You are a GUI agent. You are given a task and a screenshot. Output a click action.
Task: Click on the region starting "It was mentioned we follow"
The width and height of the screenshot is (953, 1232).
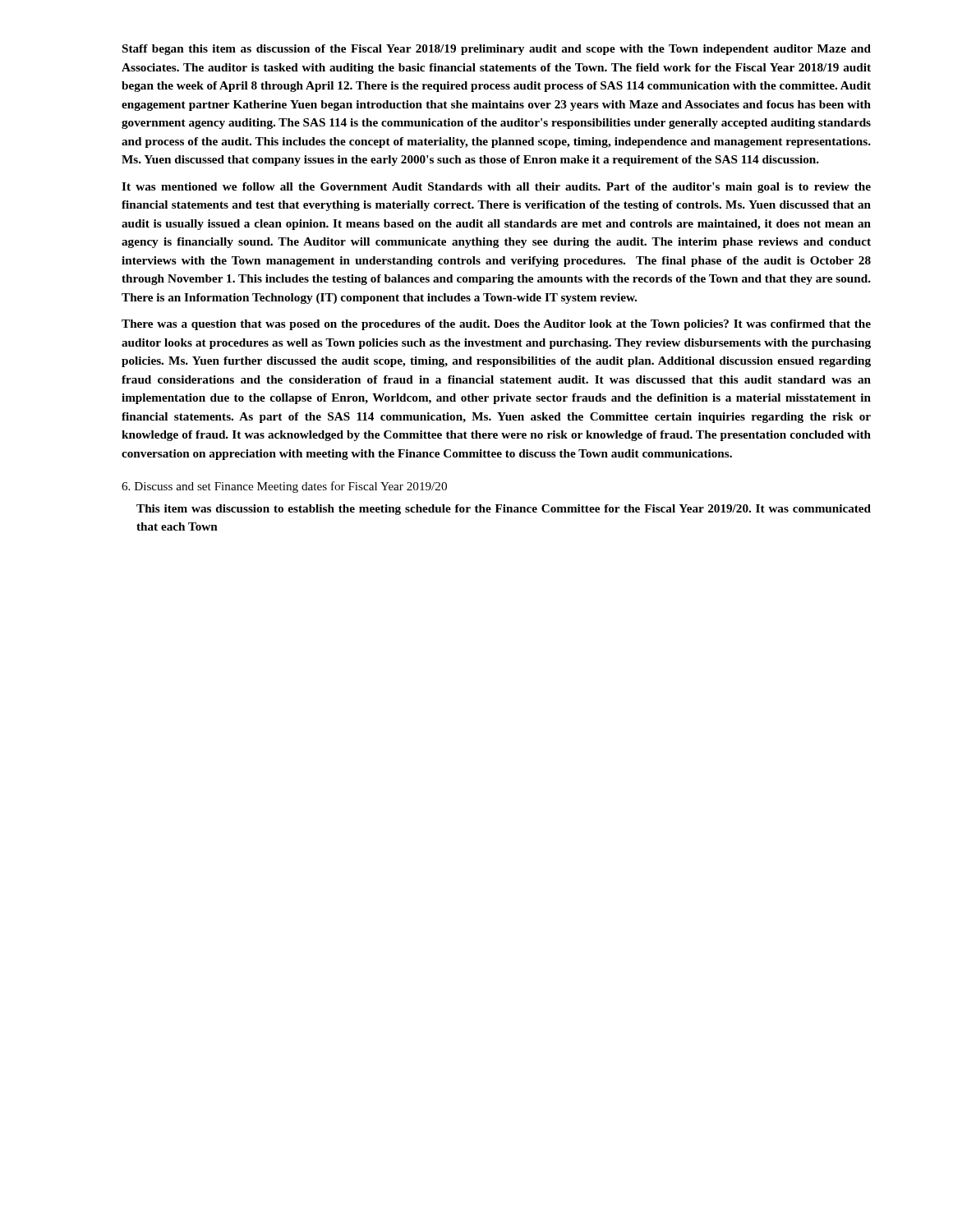coord(496,241)
